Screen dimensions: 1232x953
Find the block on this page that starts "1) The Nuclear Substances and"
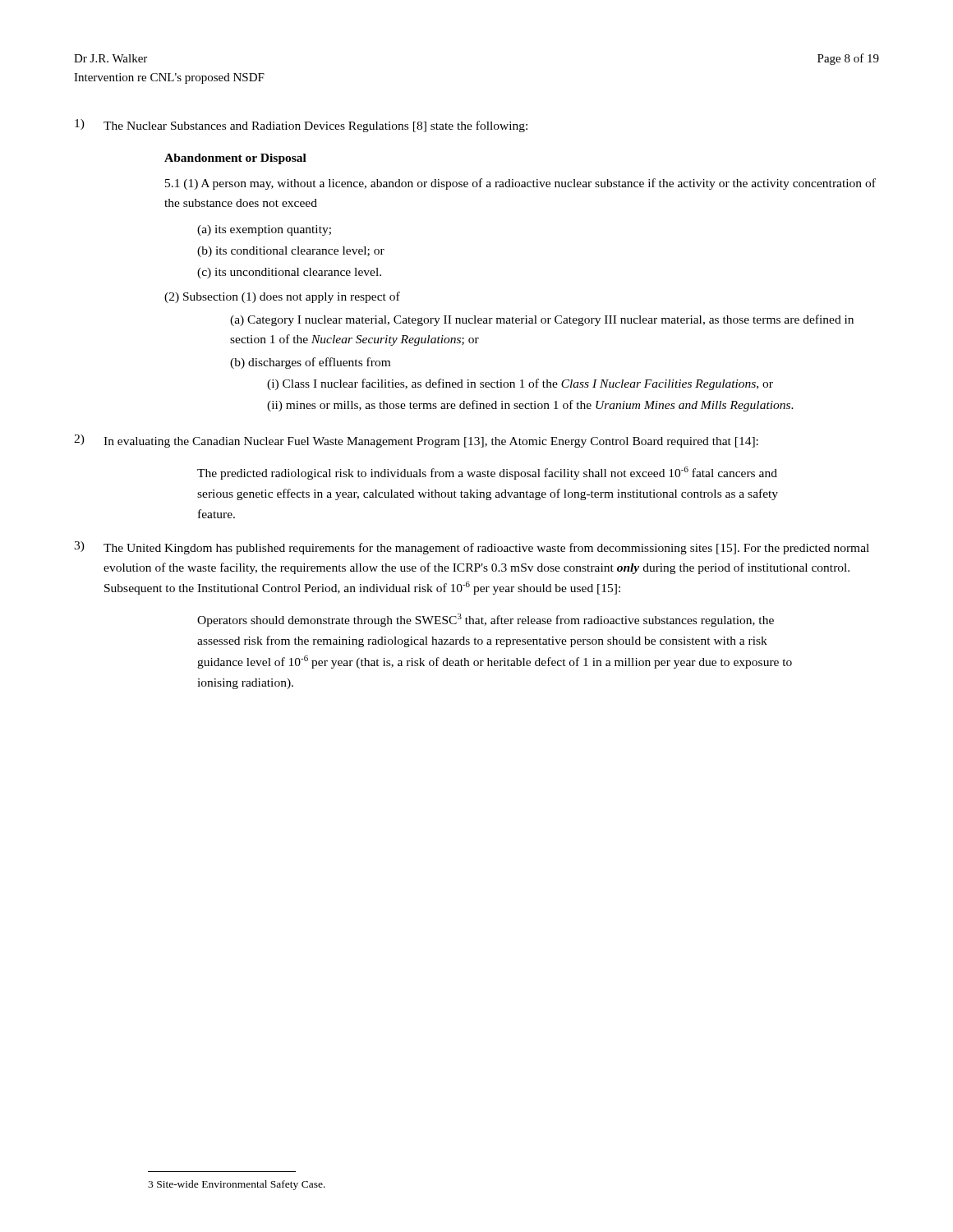[x=476, y=126]
